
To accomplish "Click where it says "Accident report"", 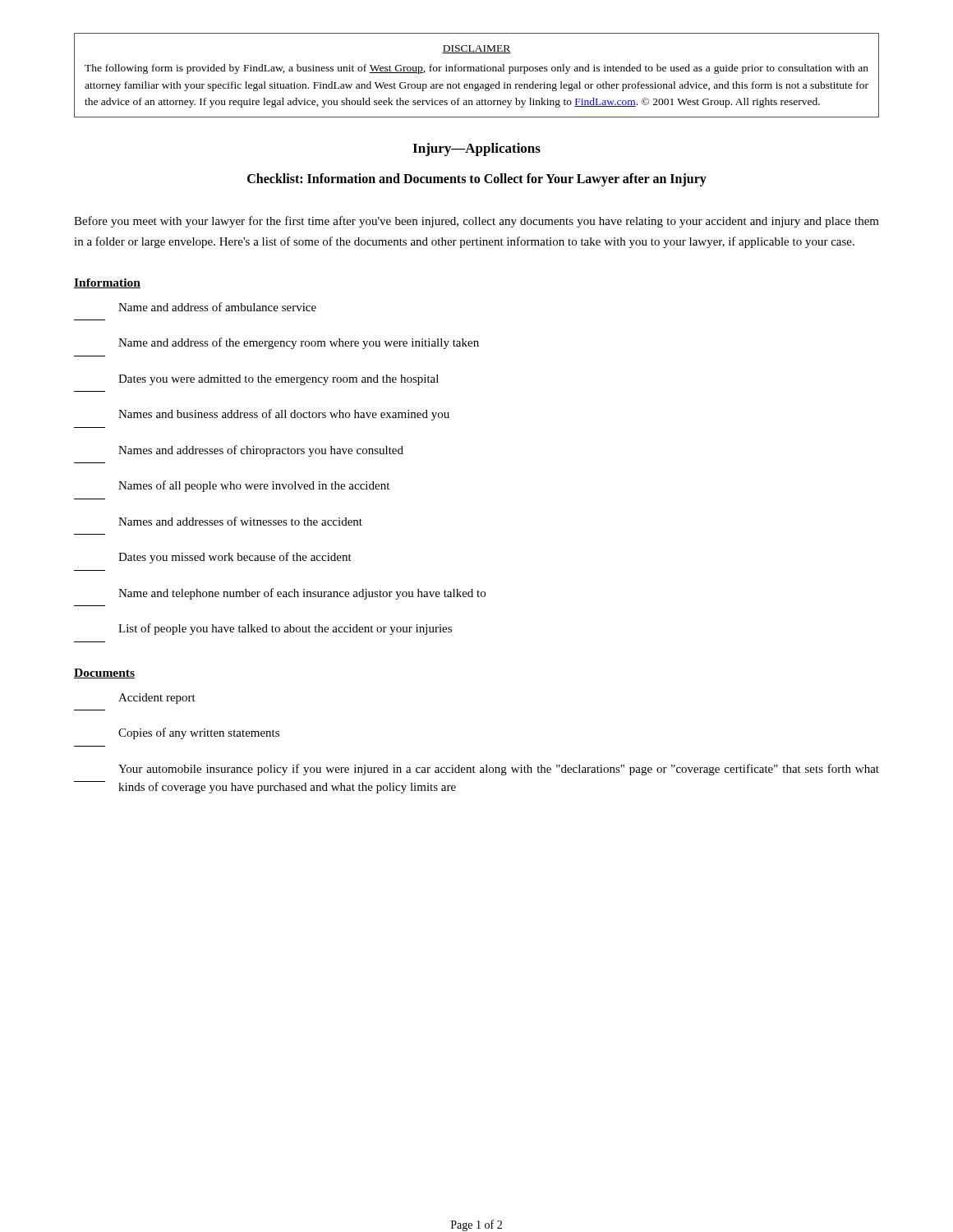I will pyautogui.click(x=157, y=699).
